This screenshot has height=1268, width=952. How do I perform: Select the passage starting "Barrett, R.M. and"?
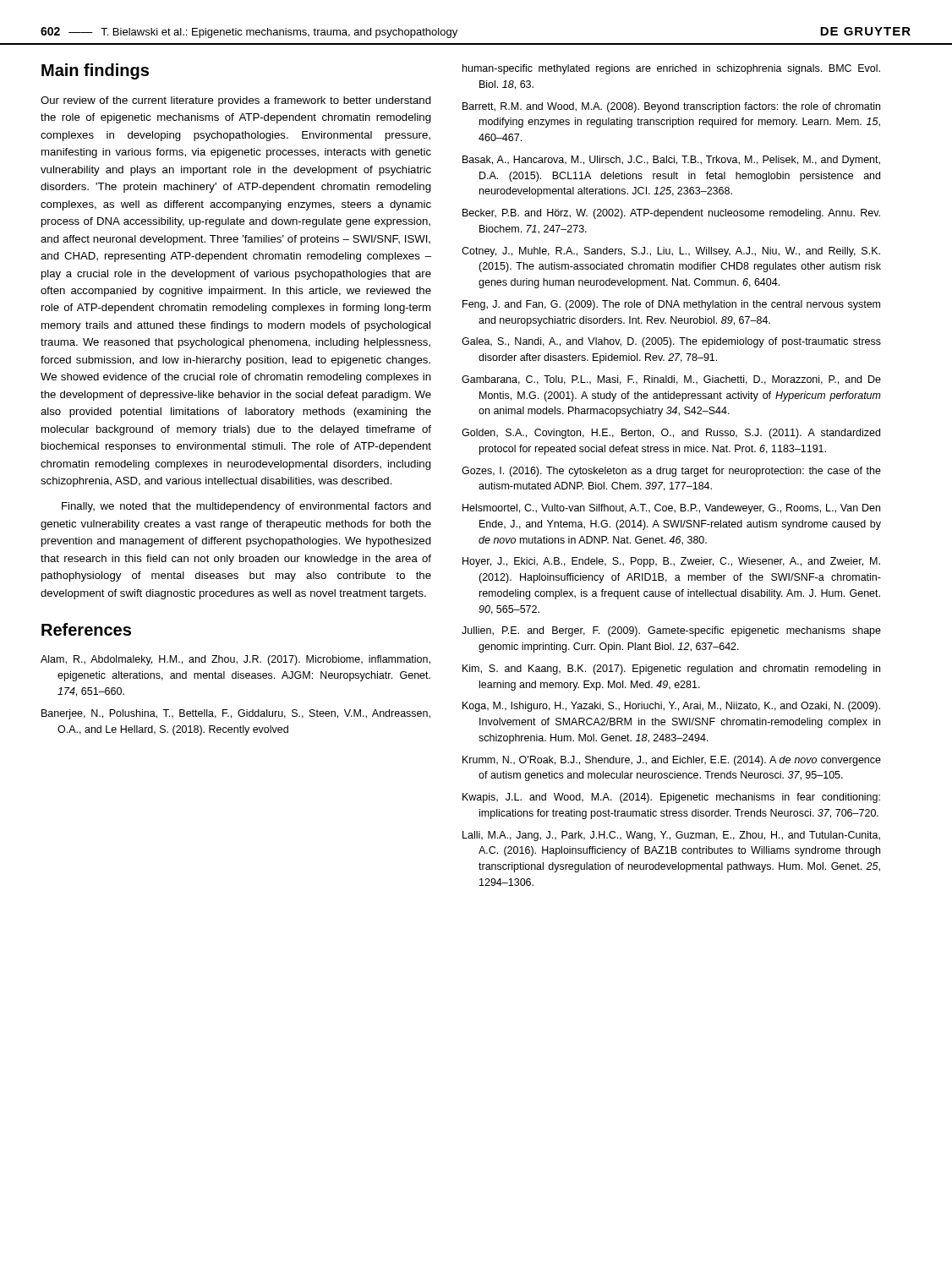tap(671, 122)
